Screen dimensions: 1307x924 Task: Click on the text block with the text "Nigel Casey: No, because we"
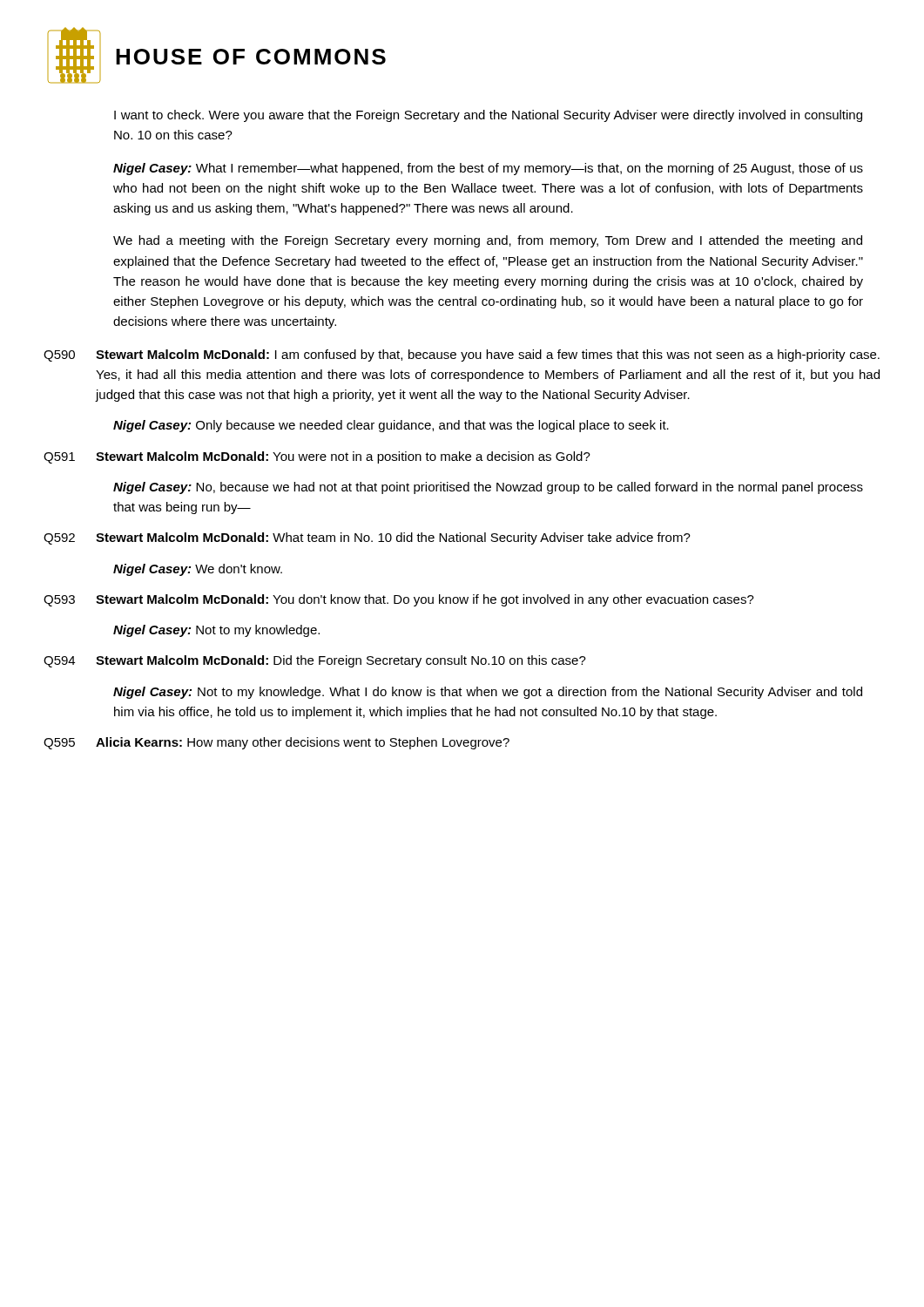tap(488, 497)
